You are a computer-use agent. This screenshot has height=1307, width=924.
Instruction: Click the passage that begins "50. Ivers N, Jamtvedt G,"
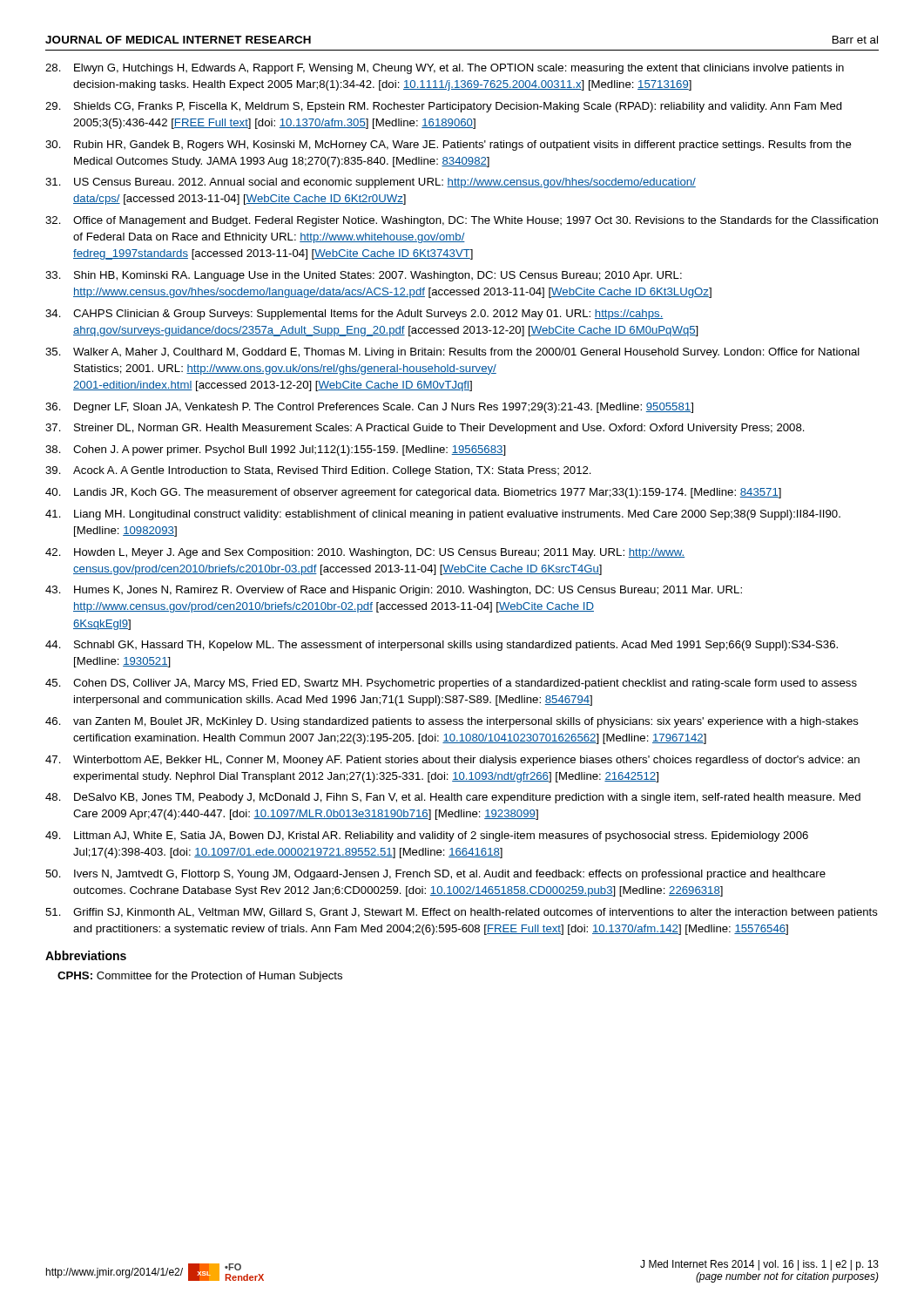[462, 882]
